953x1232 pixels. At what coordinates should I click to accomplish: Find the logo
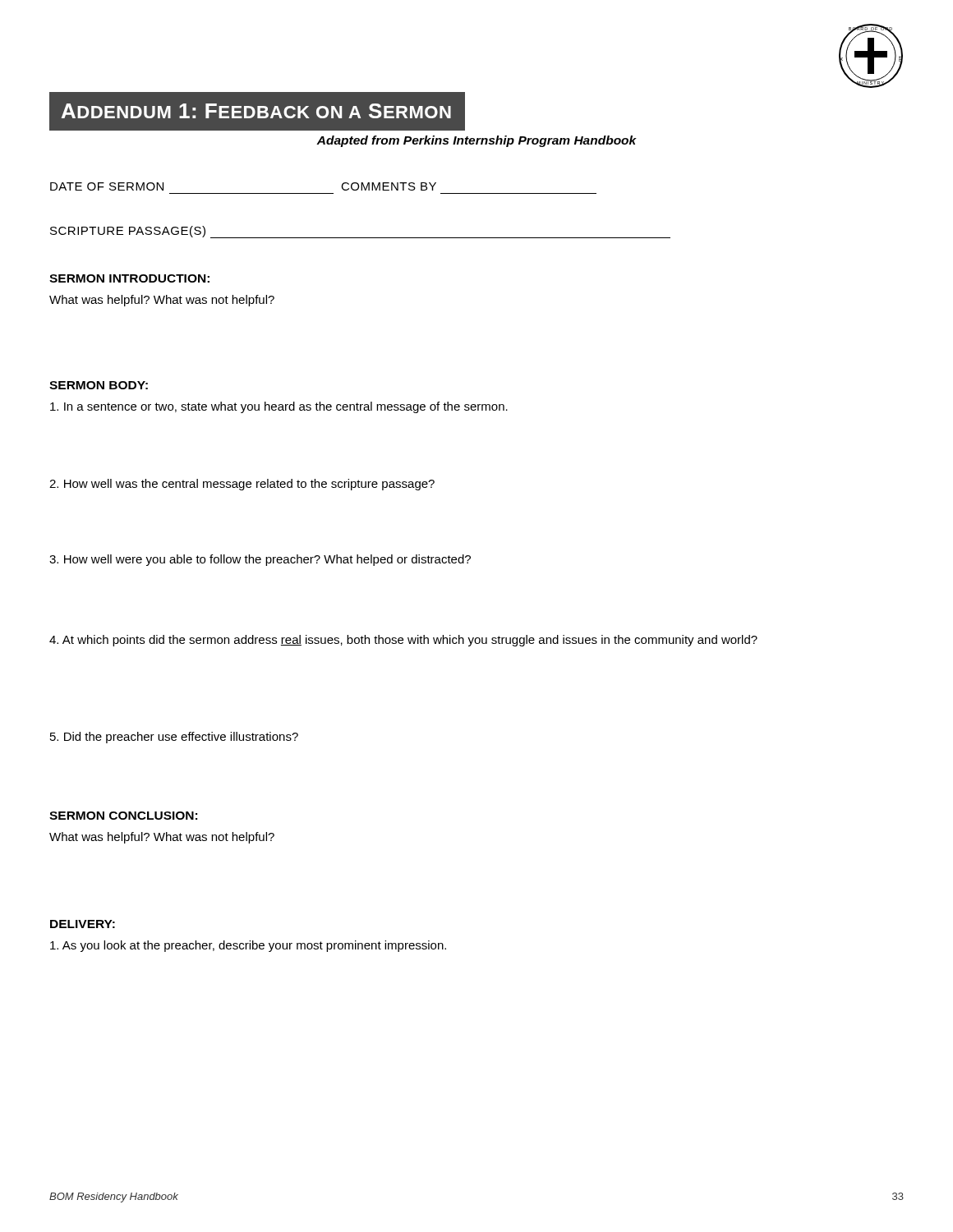coord(871,56)
